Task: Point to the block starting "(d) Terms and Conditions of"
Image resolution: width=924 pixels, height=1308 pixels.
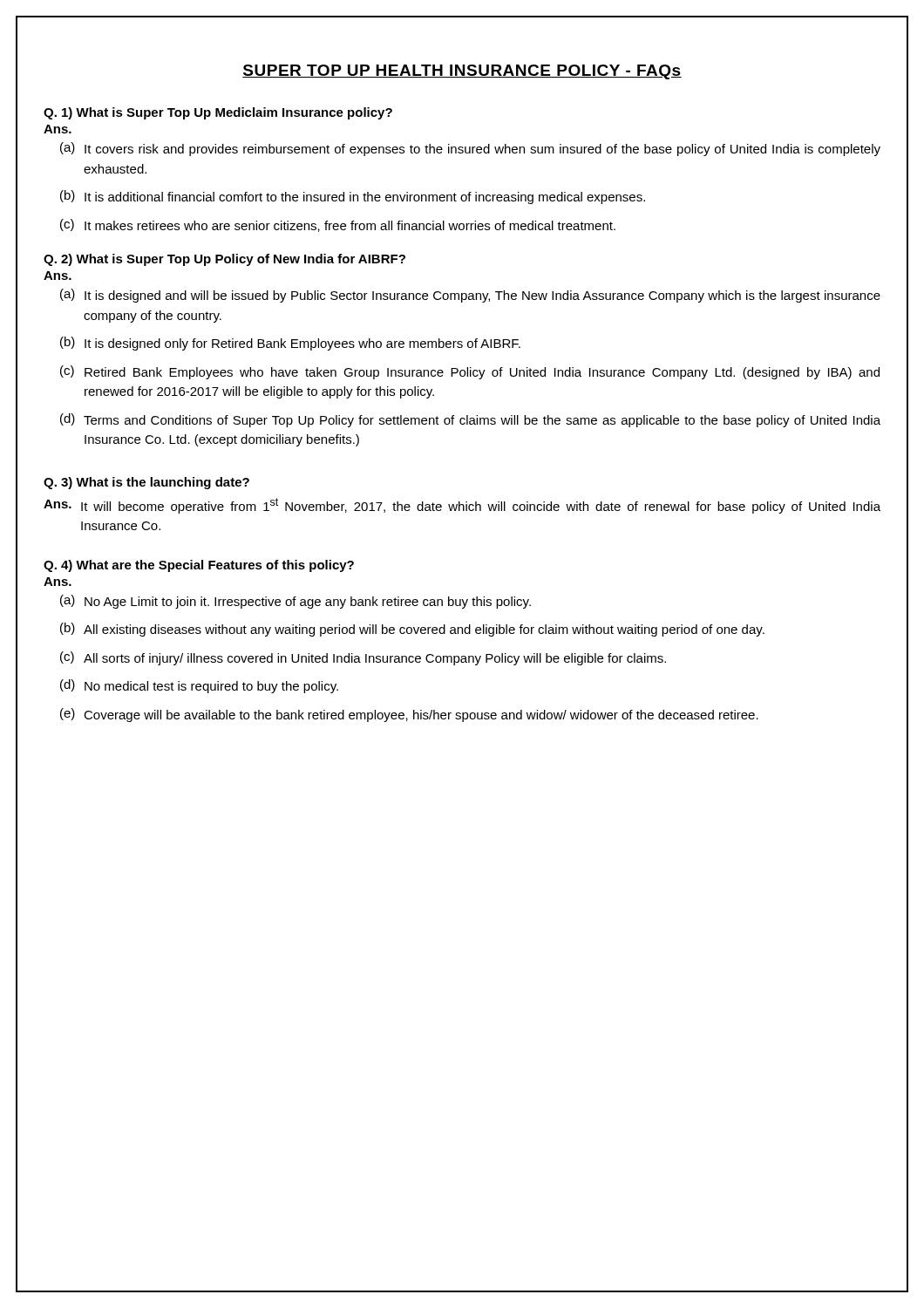Action: (470, 430)
